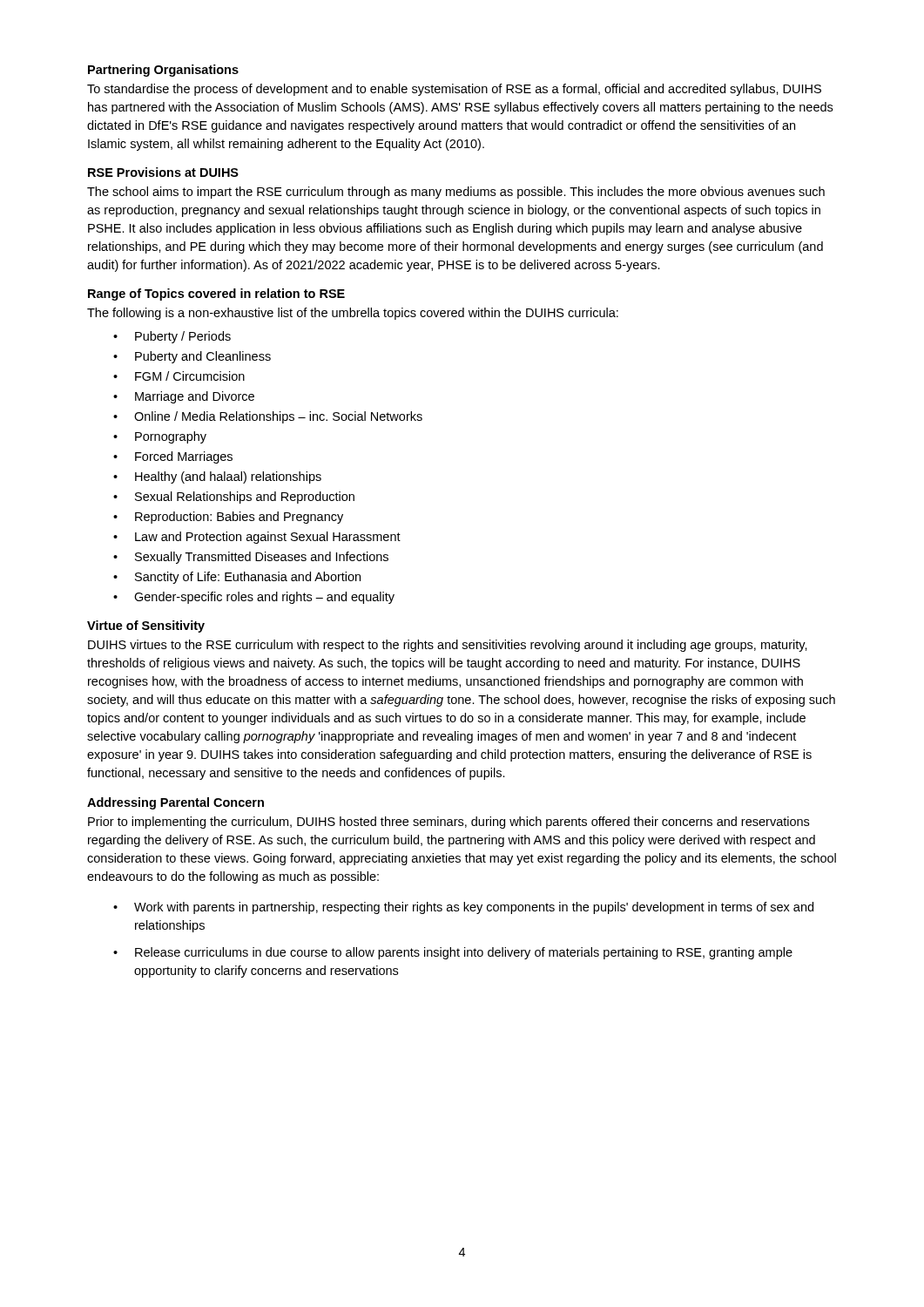This screenshot has width=924, height=1307.
Task: Point to the element starting "RSE Provisions at DUIHS"
Action: (x=163, y=173)
